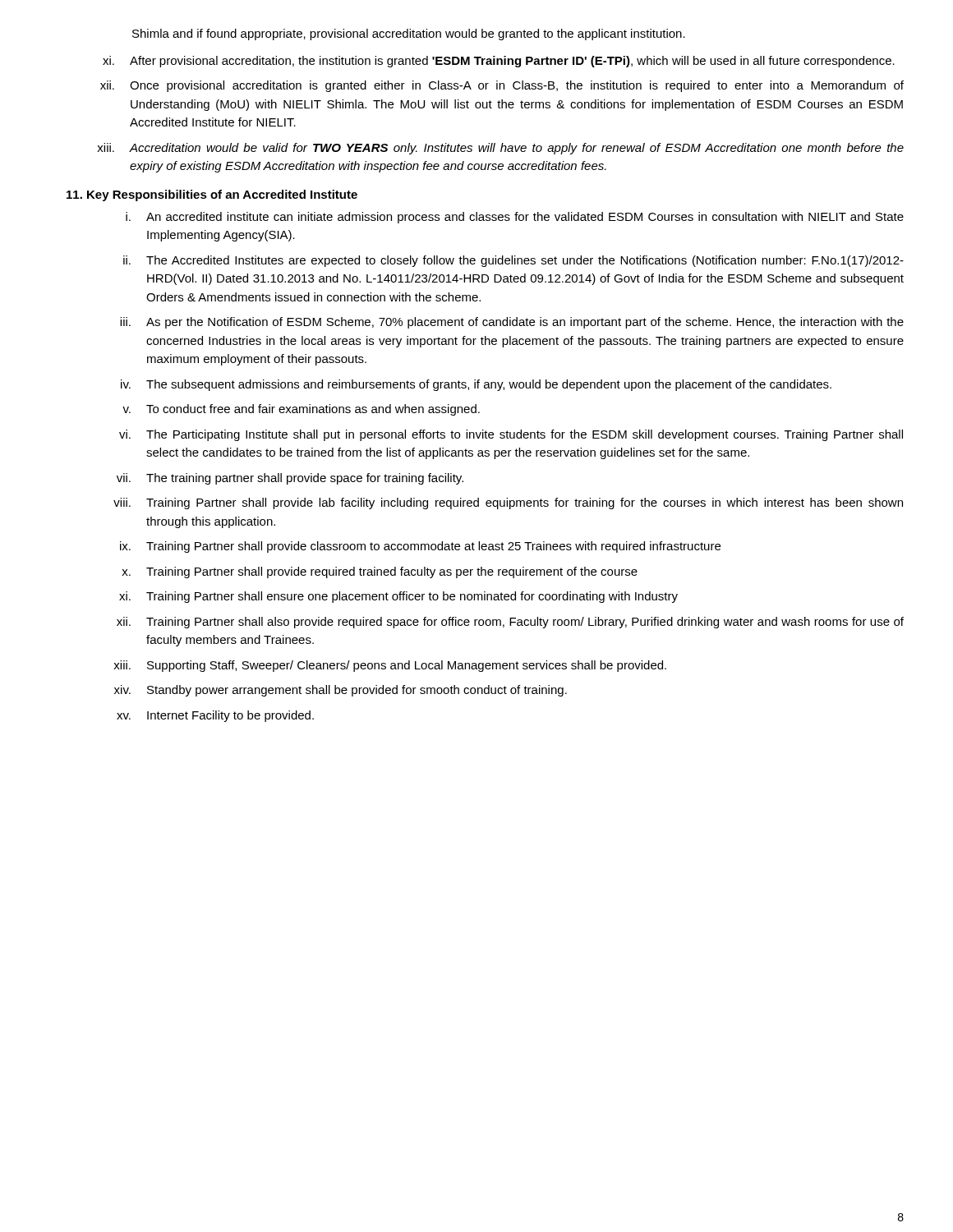Select the element starting "ii. The Accredited Institutes"

click(x=485, y=279)
